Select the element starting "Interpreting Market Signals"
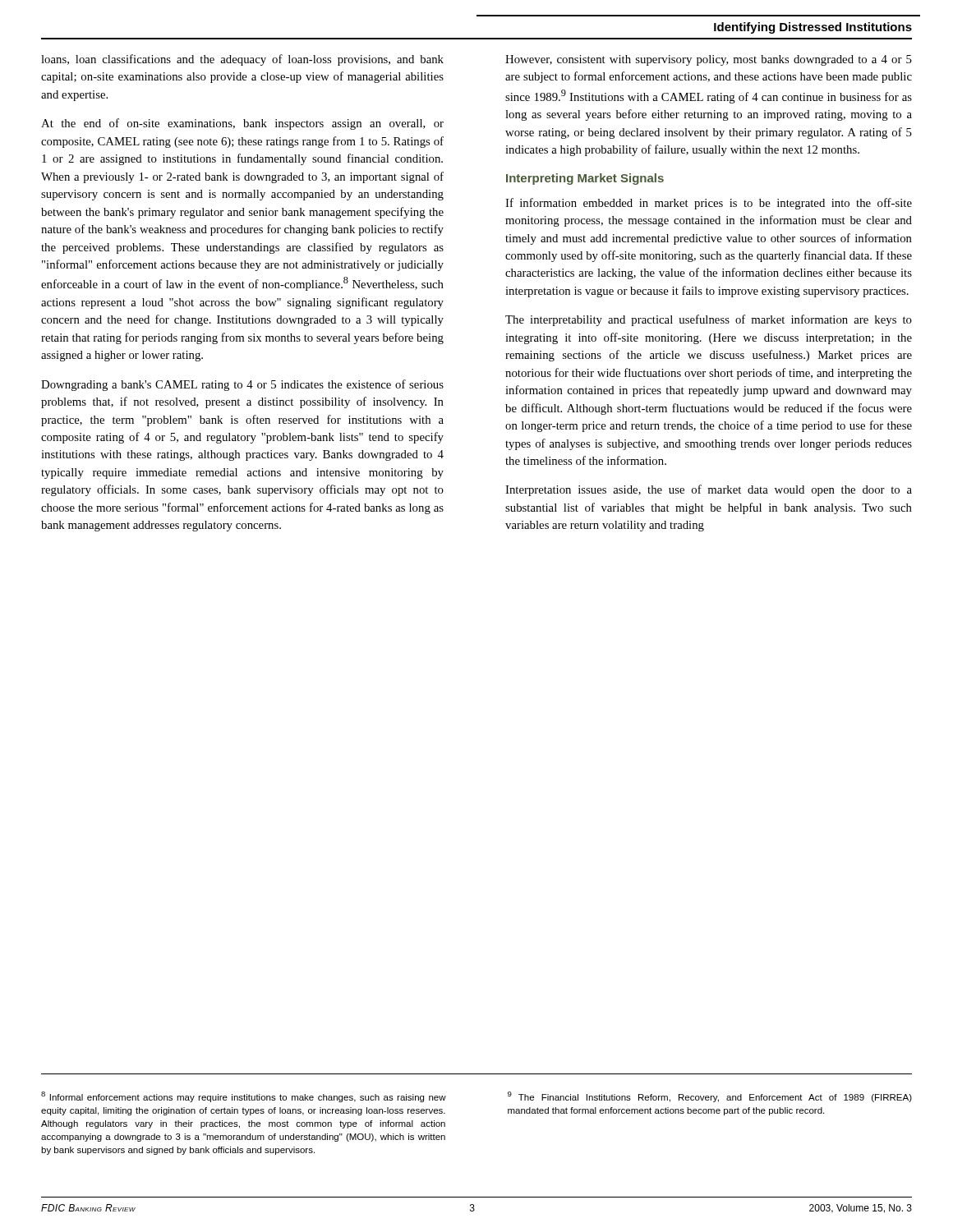Image resolution: width=953 pixels, height=1232 pixels. (x=585, y=178)
